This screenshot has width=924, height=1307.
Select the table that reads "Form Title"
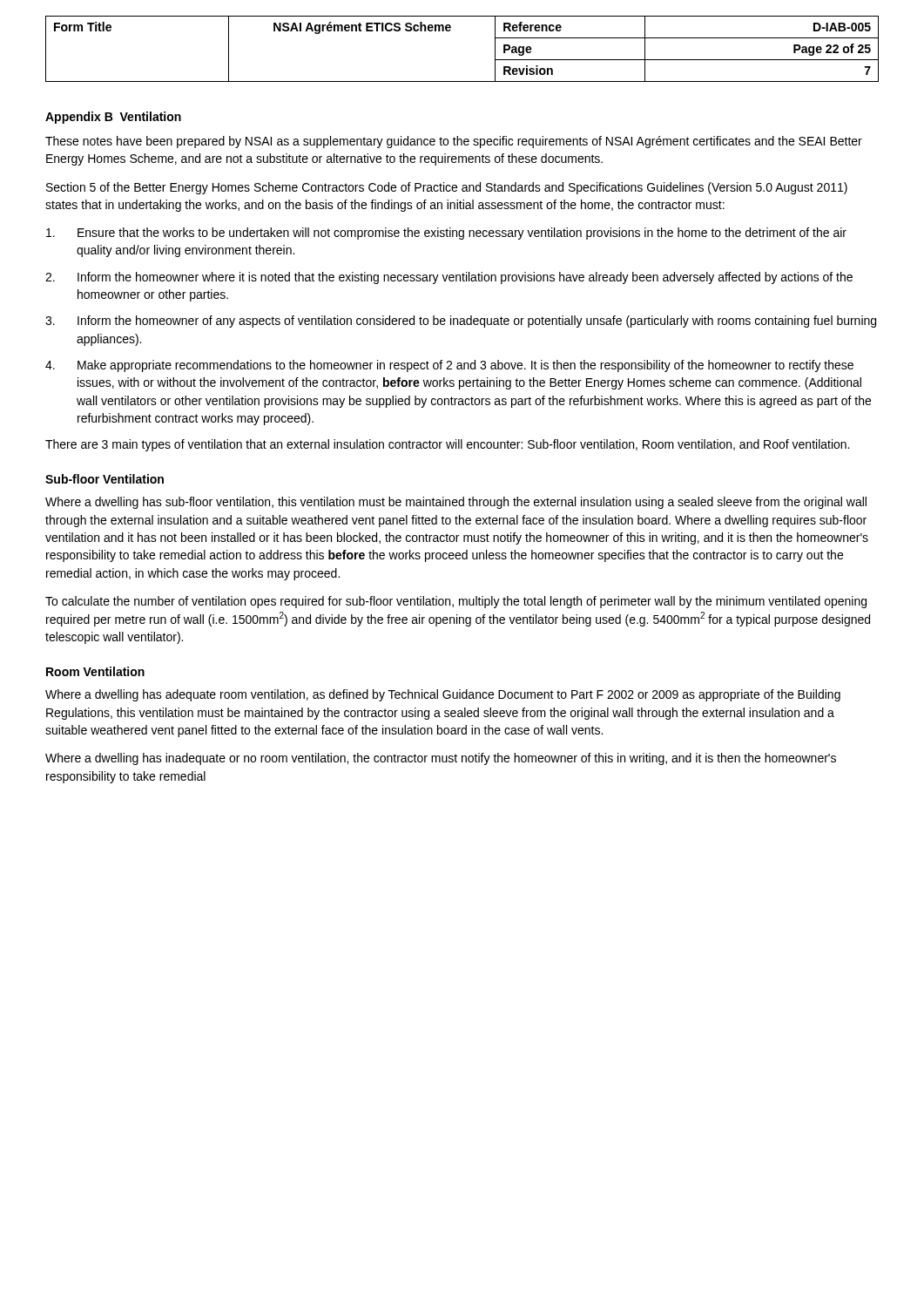coord(462,41)
